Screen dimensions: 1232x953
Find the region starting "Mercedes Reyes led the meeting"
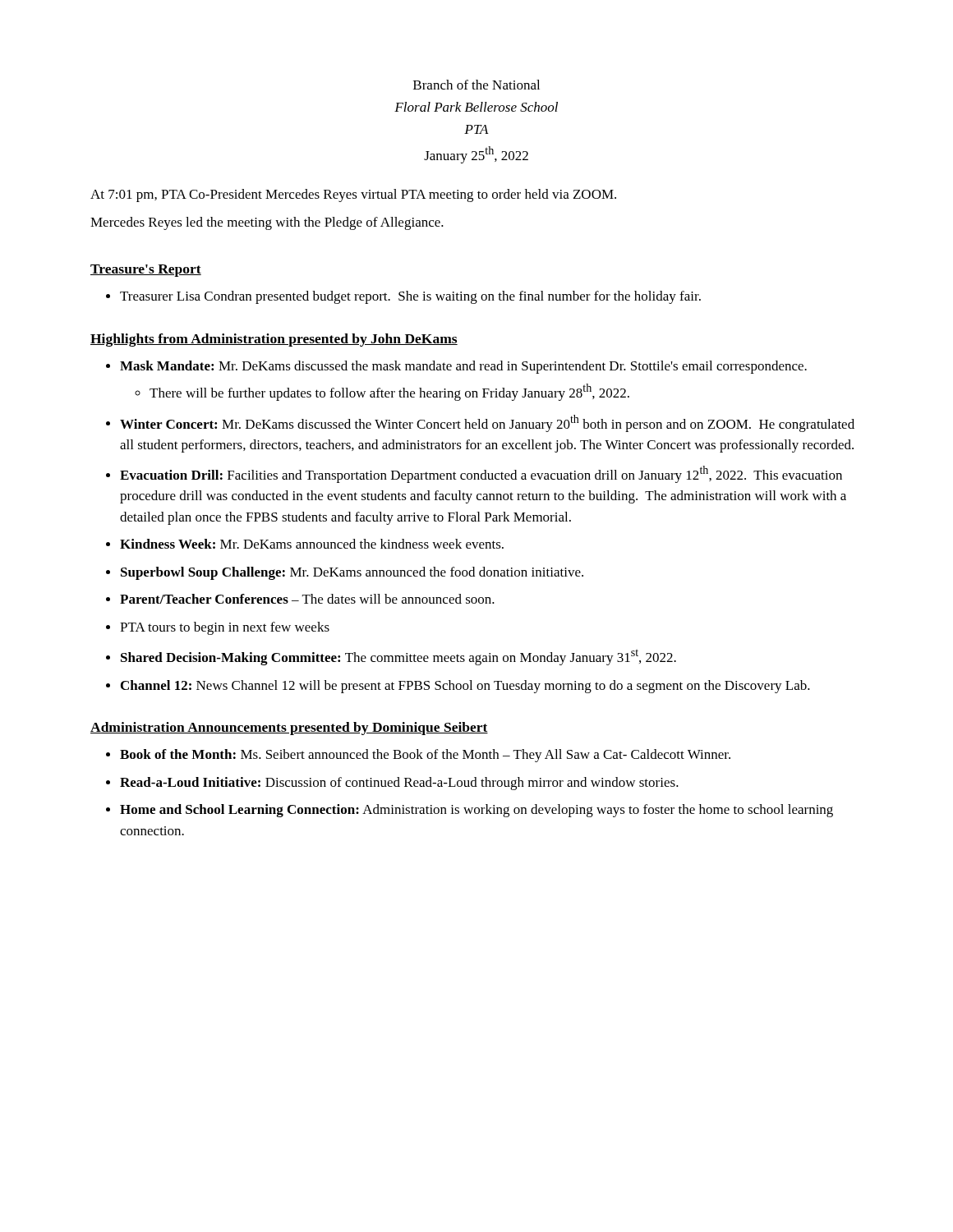pyautogui.click(x=267, y=222)
